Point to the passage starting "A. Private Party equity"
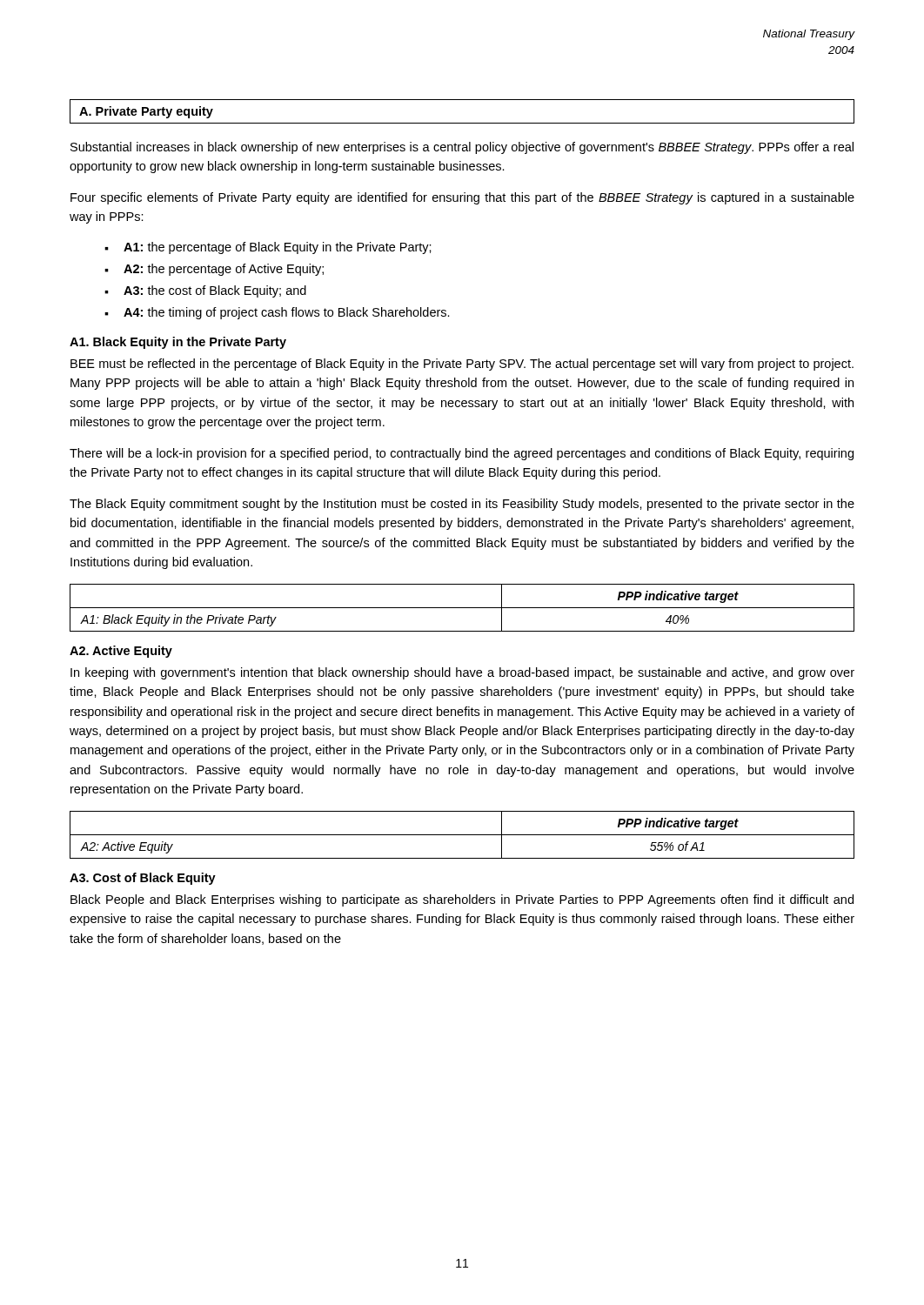 (x=146, y=111)
